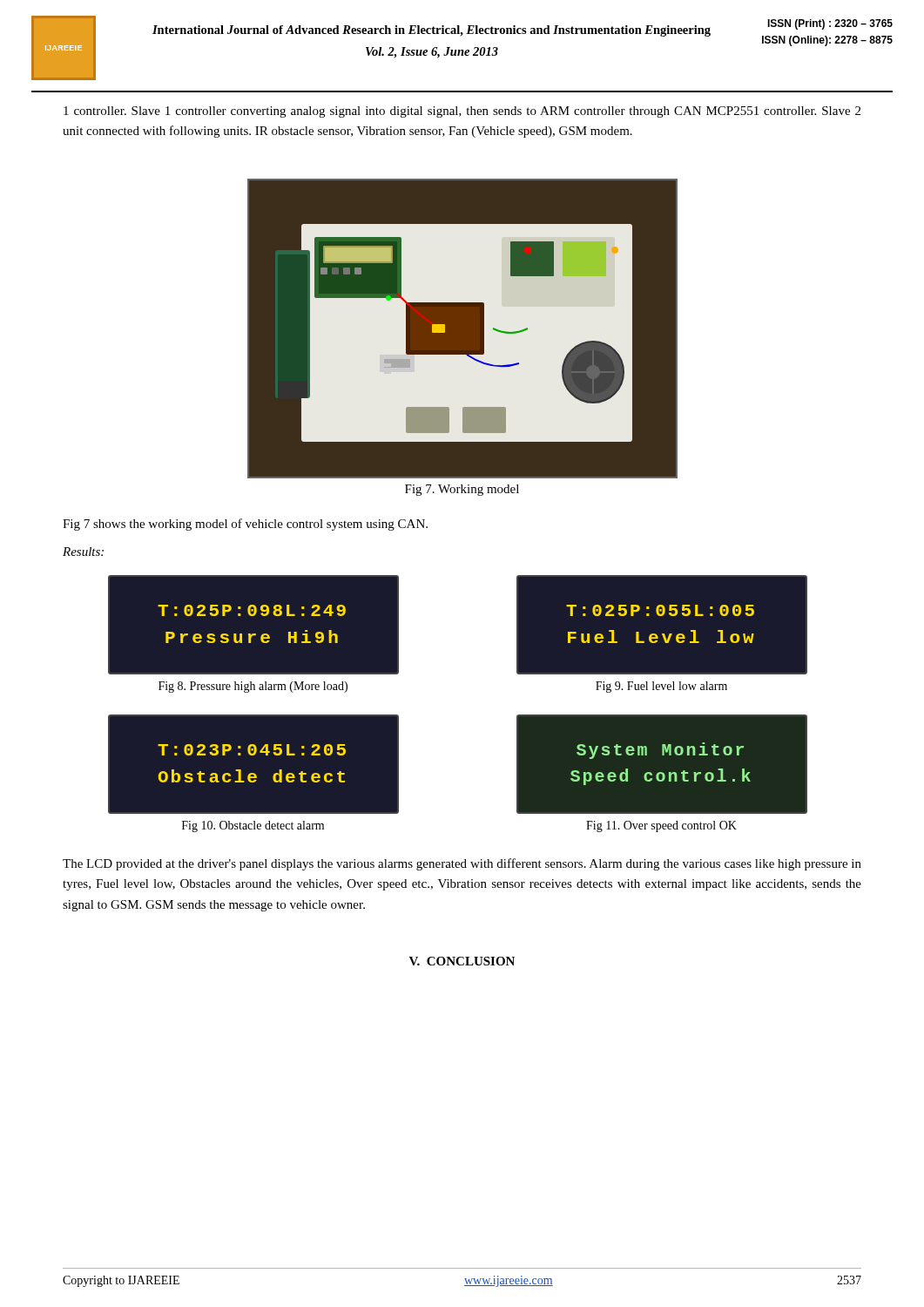
Task: Select the caption that says "Fig 10. Obstacle detect alarm"
Action: point(253,826)
